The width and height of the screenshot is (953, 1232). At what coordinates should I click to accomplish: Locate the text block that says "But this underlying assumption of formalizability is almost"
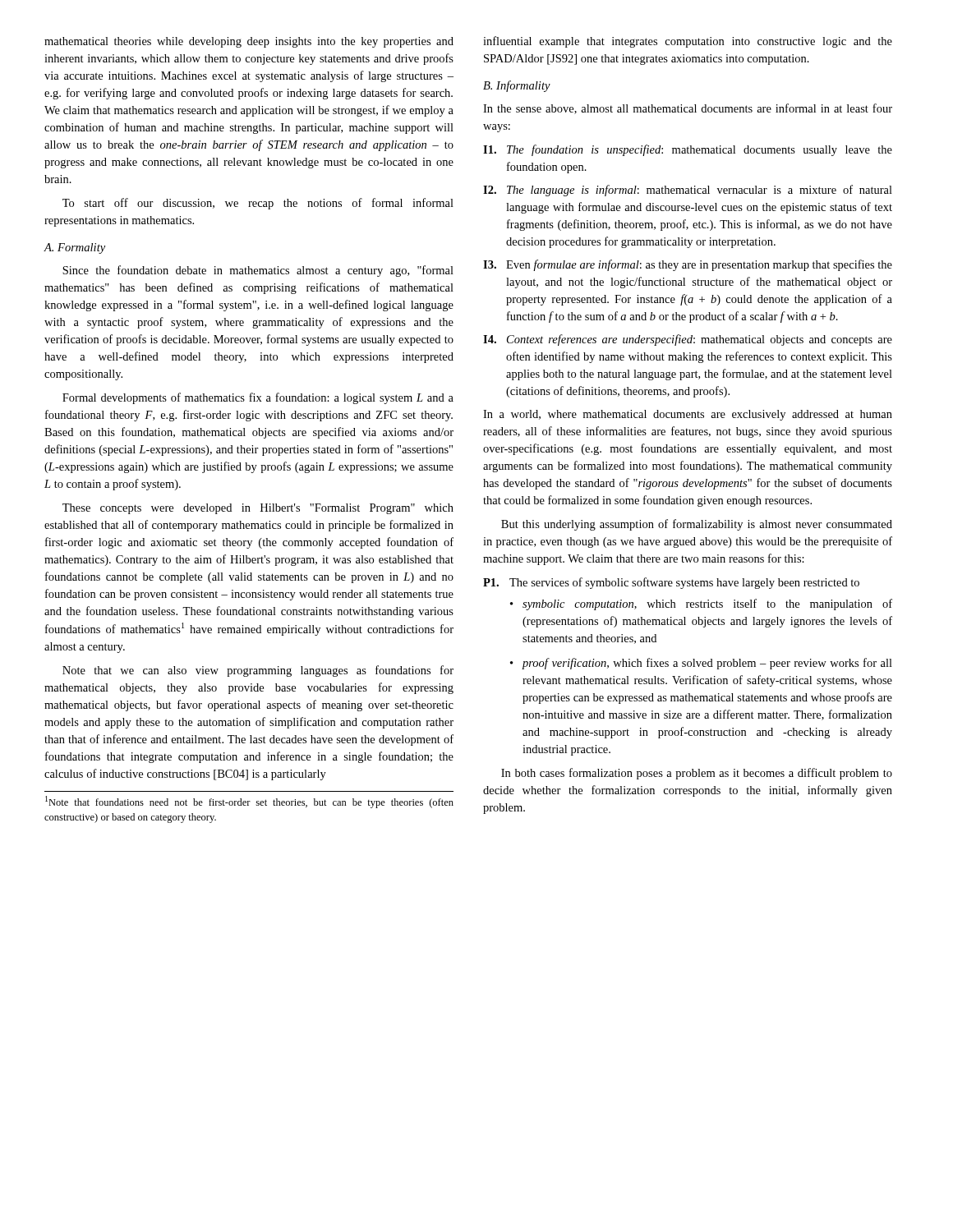(x=688, y=542)
